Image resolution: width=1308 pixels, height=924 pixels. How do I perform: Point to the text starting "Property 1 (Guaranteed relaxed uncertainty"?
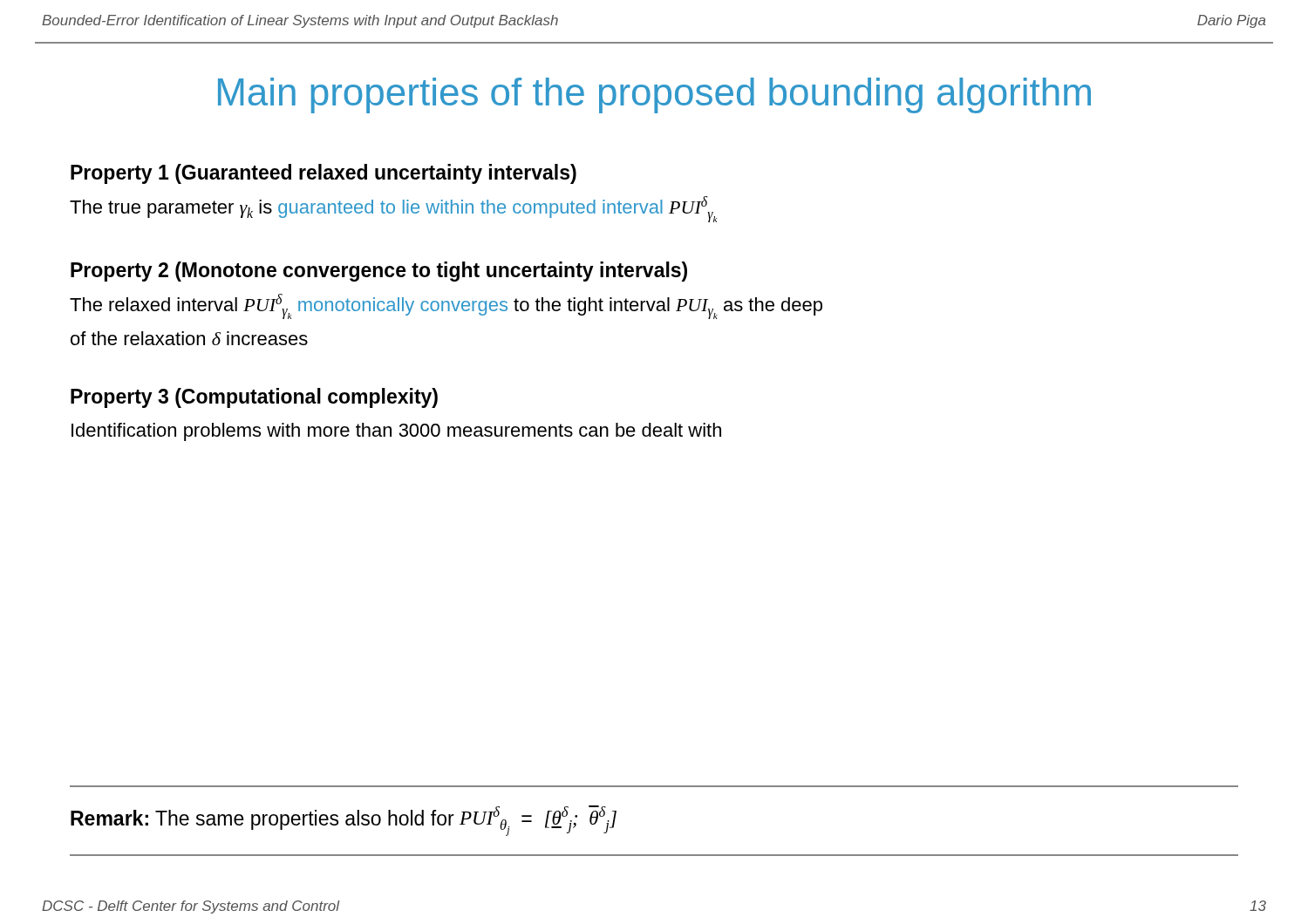pyautogui.click(x=323, y=173)
